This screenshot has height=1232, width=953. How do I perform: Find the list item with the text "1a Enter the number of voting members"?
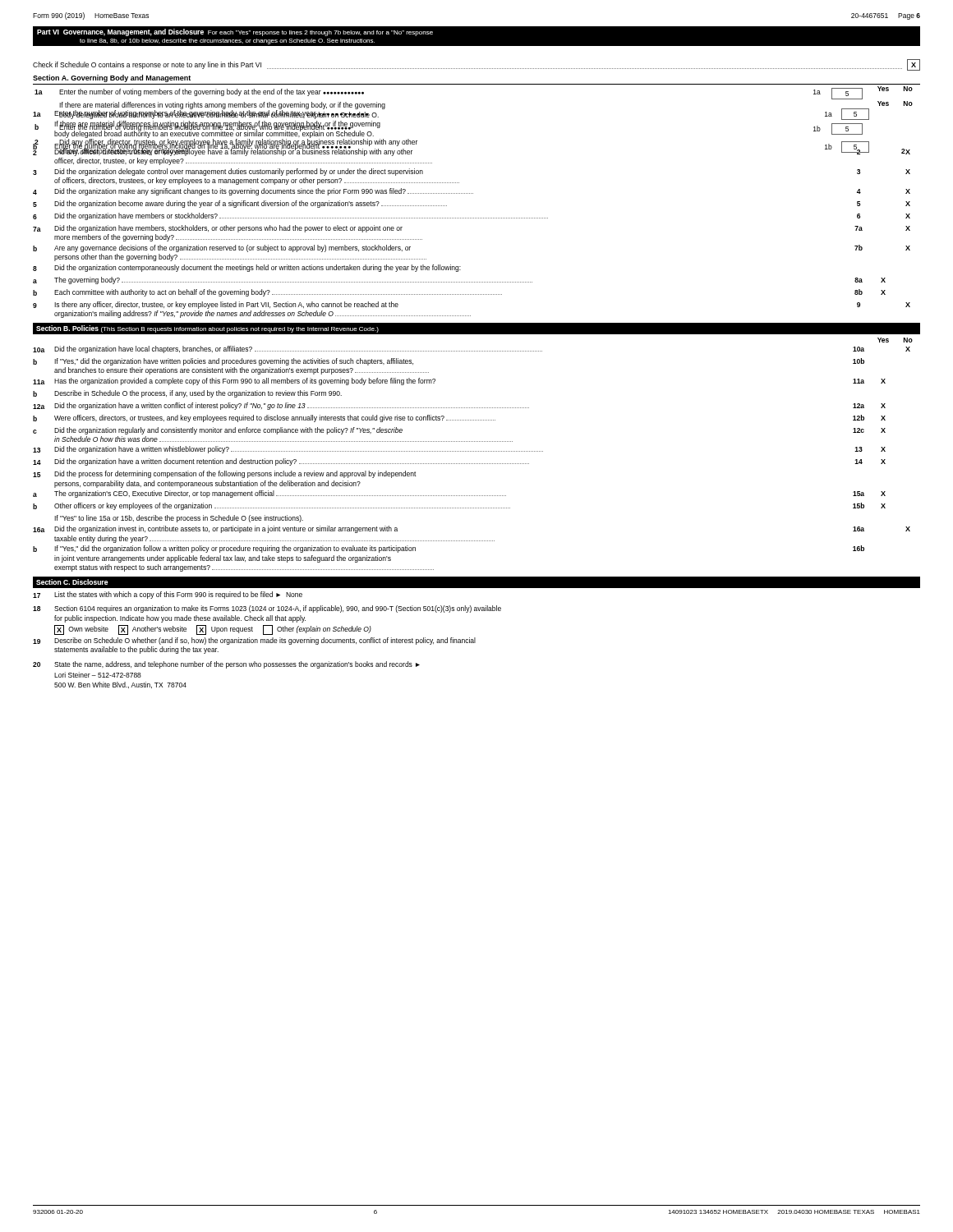click(229, 114)
